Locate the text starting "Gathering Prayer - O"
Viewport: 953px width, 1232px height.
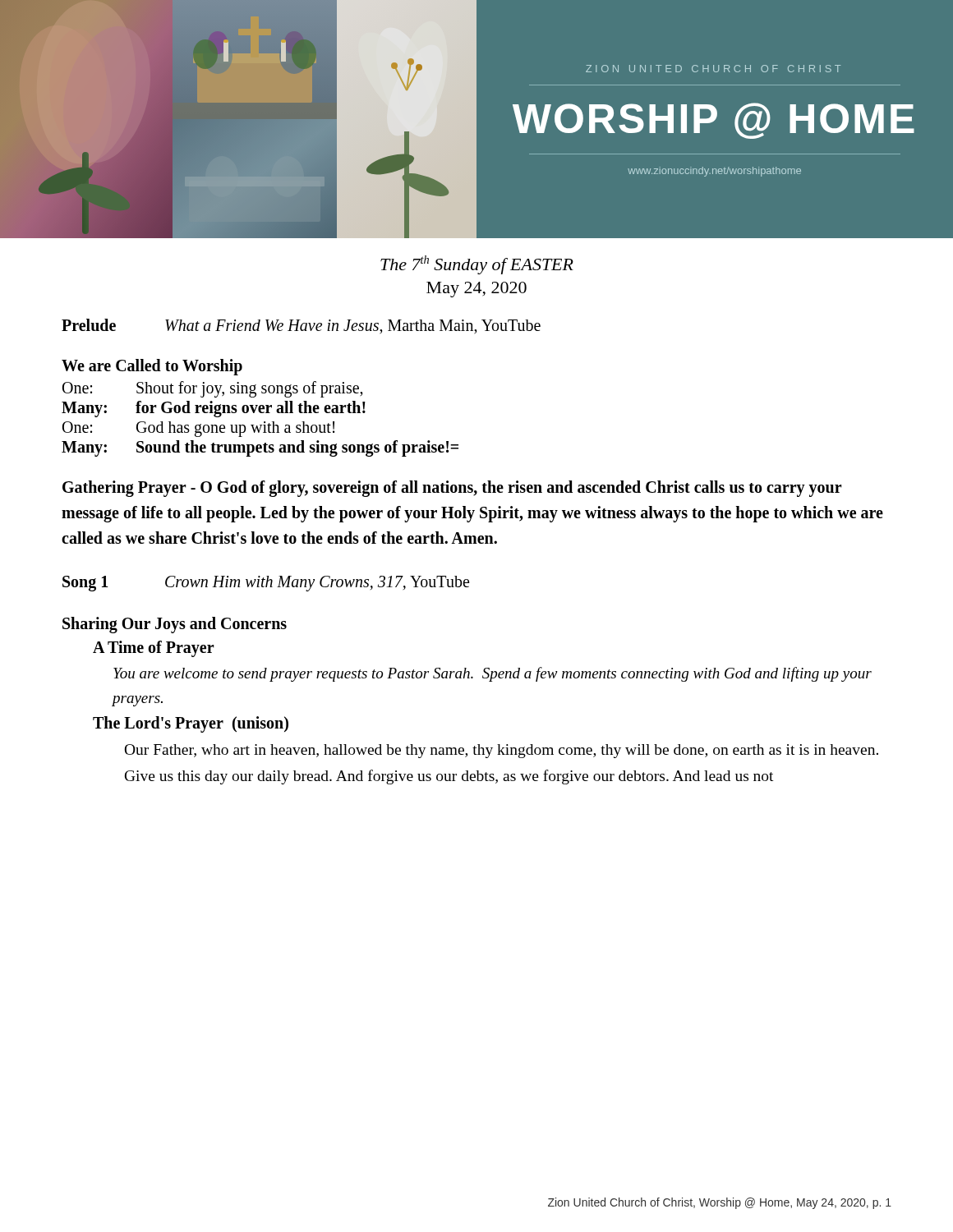tap(472, 513)
